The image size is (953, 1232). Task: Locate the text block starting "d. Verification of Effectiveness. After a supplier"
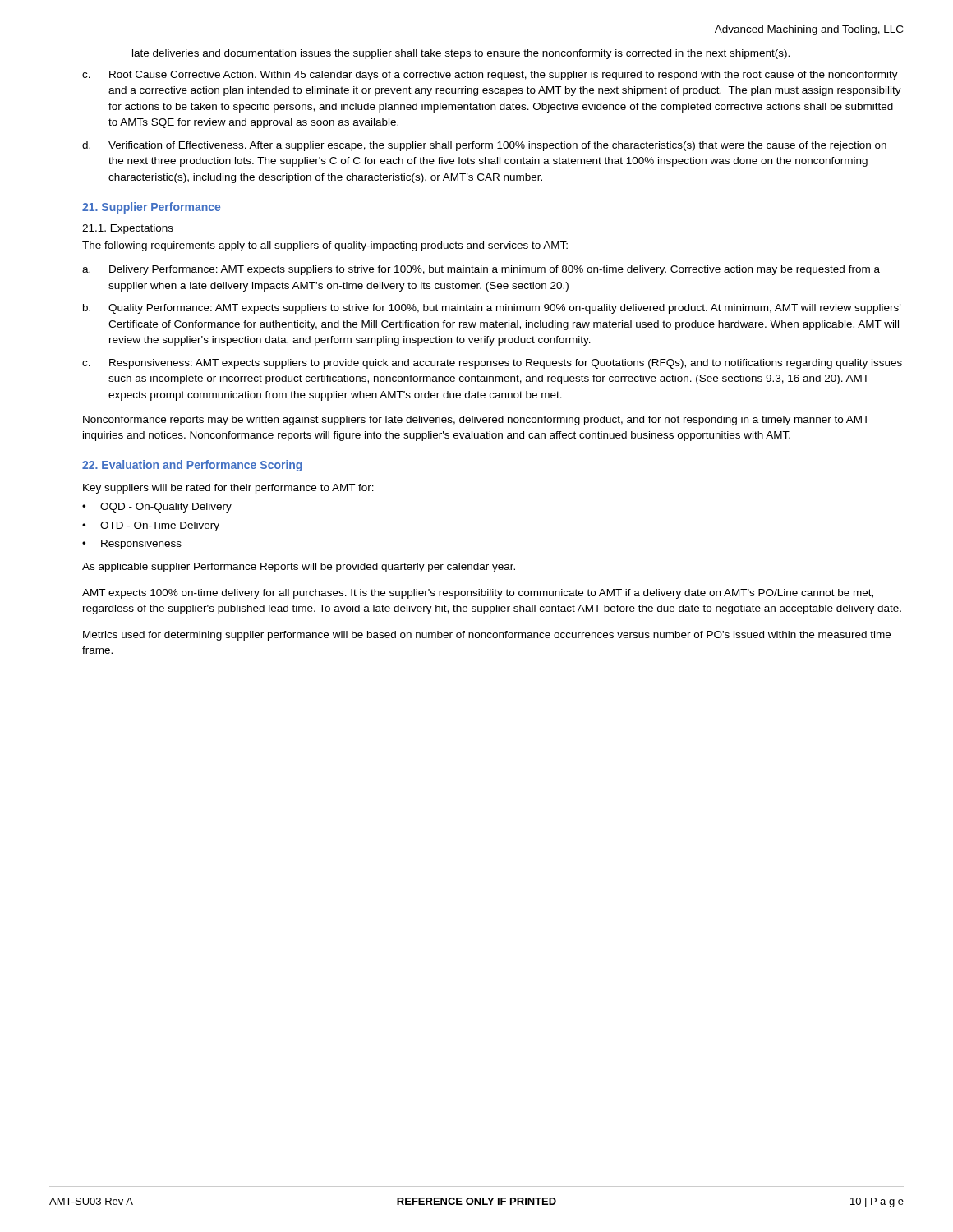click(x=493, y=161)
